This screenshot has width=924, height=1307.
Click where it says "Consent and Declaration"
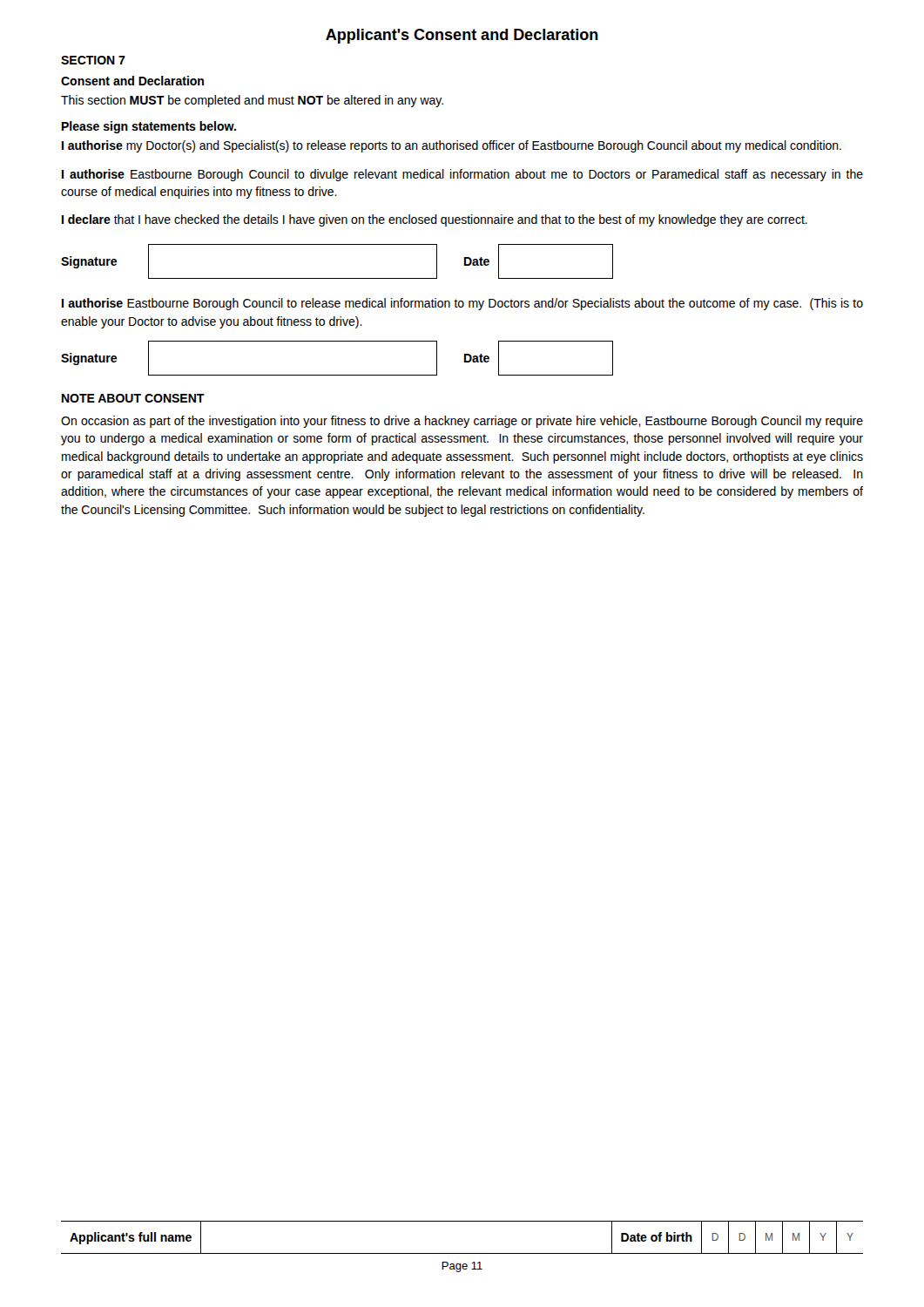pyautogui.click(x=133, y=81)
